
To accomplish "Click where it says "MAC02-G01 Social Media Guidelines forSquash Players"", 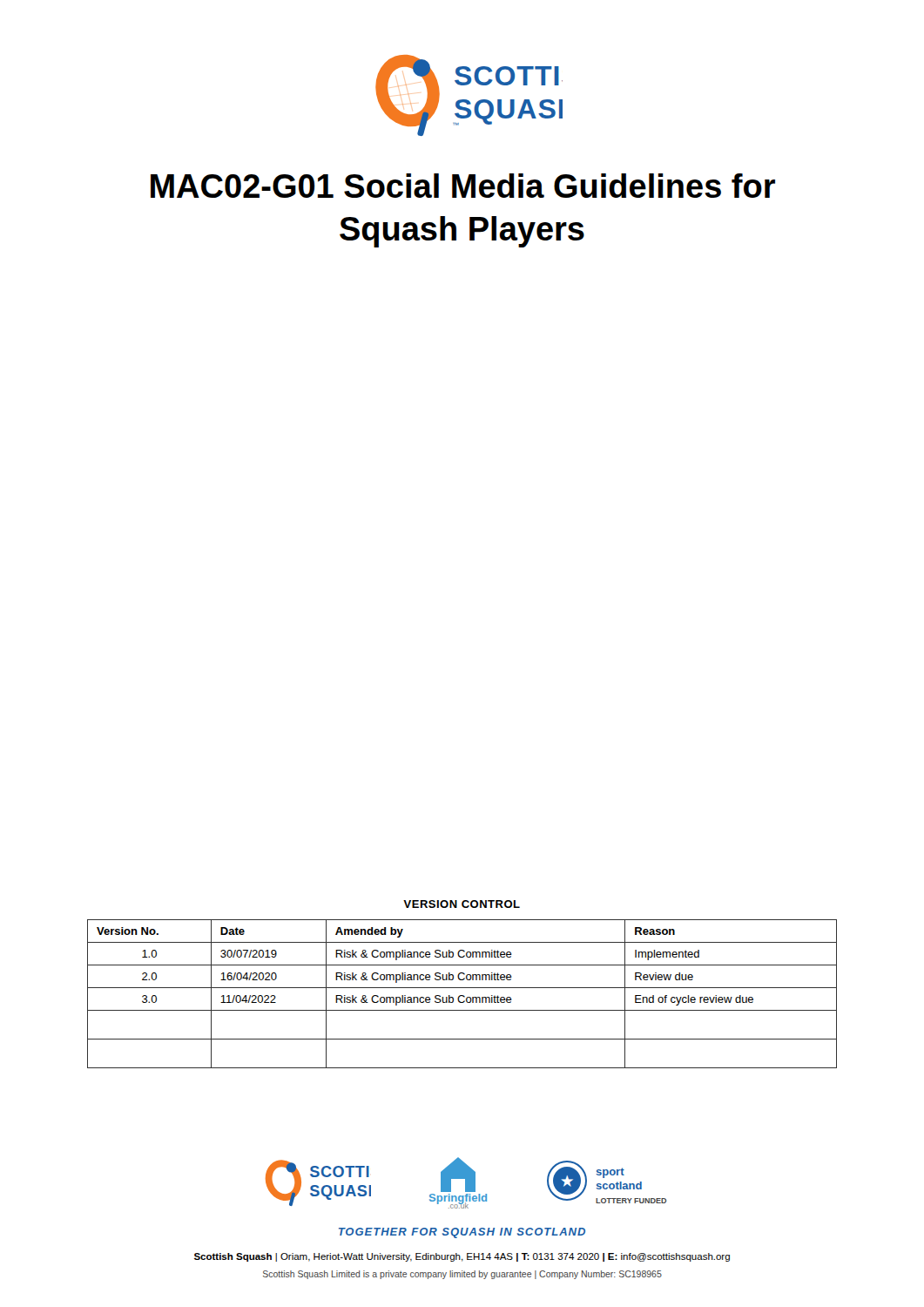I will pos(462,209).
